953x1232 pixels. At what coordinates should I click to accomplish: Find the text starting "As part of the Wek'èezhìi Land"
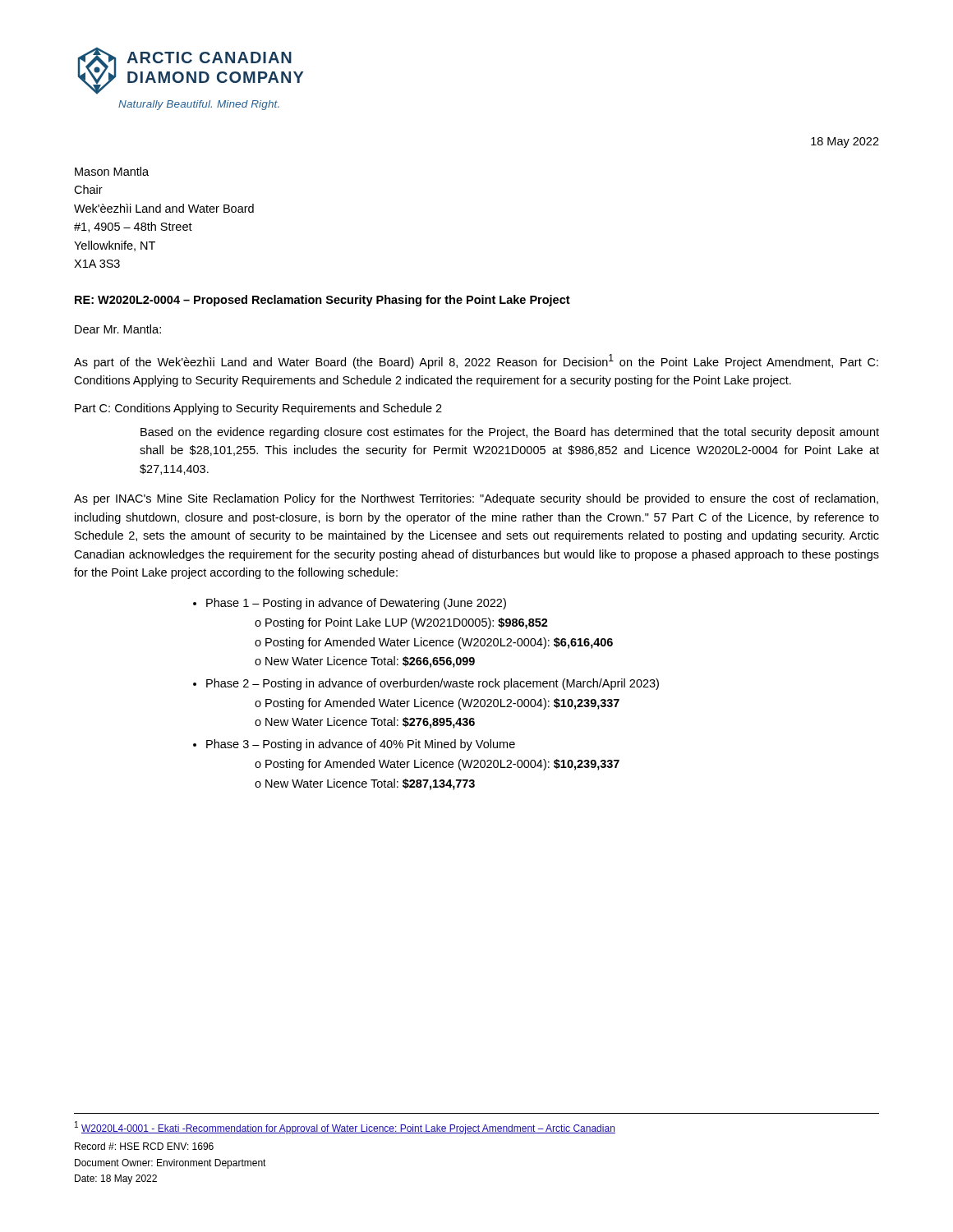click(x=476, y=370)
